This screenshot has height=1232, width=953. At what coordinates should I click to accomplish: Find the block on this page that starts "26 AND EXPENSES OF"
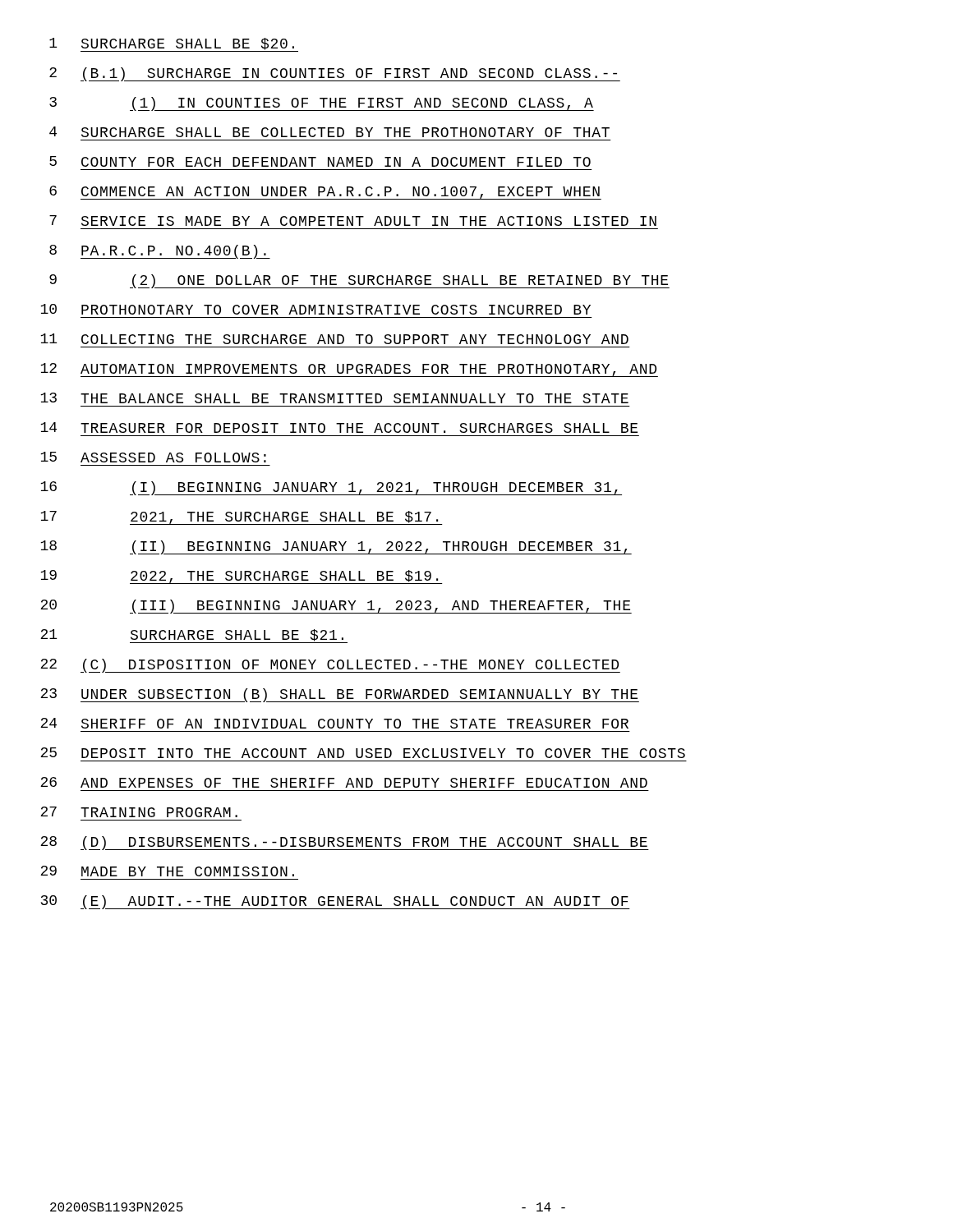click(x=476, y=784)
